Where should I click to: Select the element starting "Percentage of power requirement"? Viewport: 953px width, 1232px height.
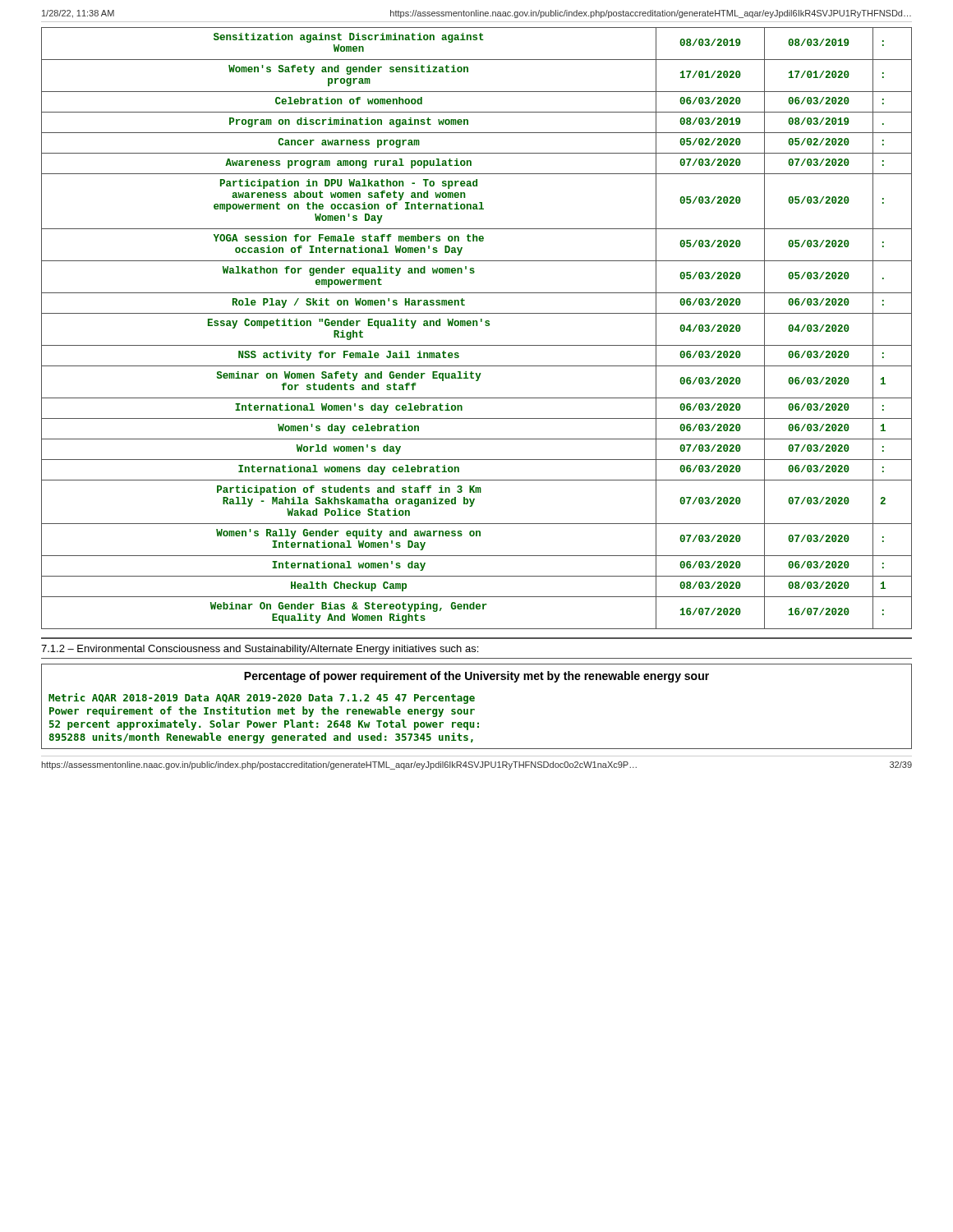tap(476, 676)
